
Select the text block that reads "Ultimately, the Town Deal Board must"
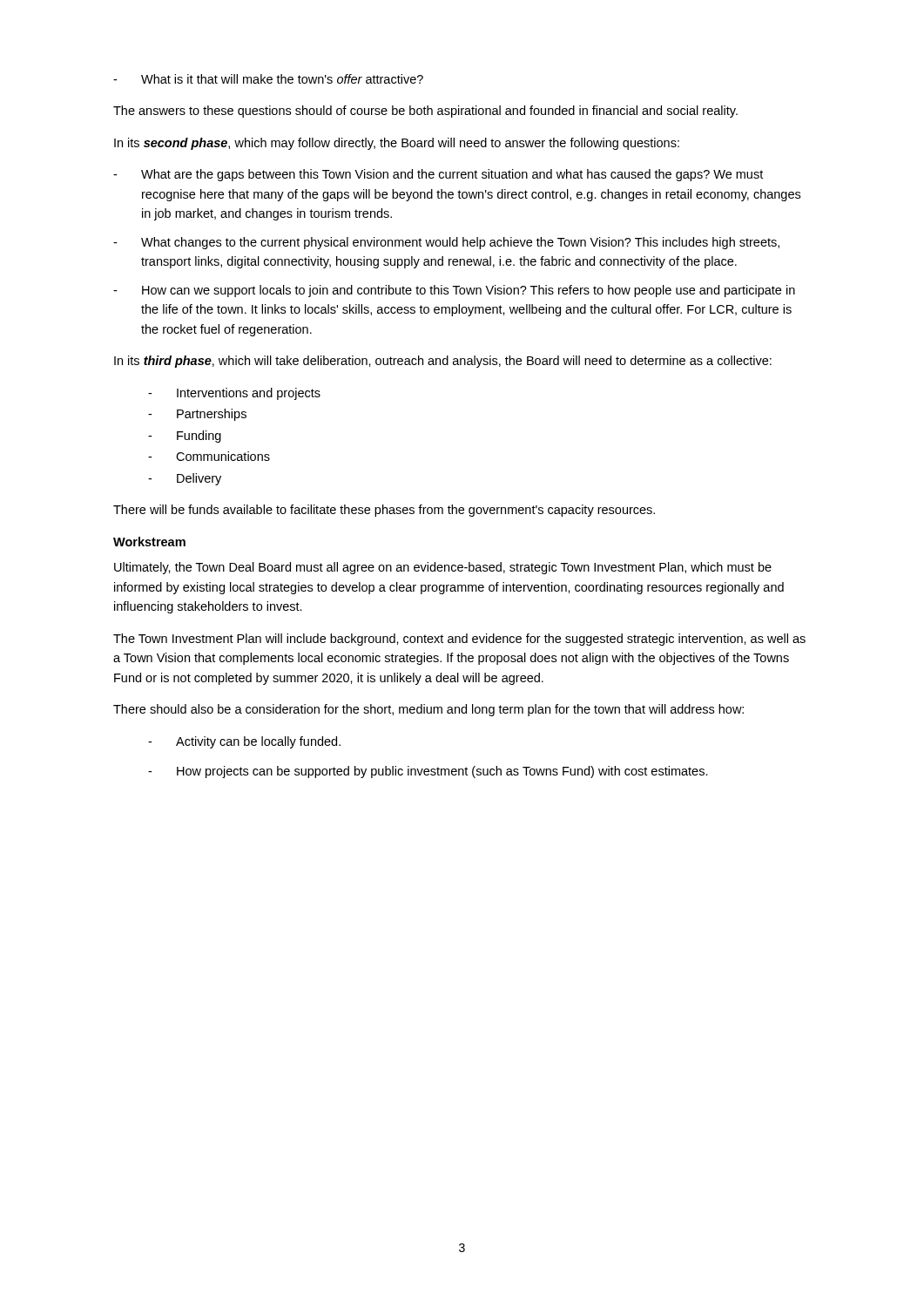[449, 587]
